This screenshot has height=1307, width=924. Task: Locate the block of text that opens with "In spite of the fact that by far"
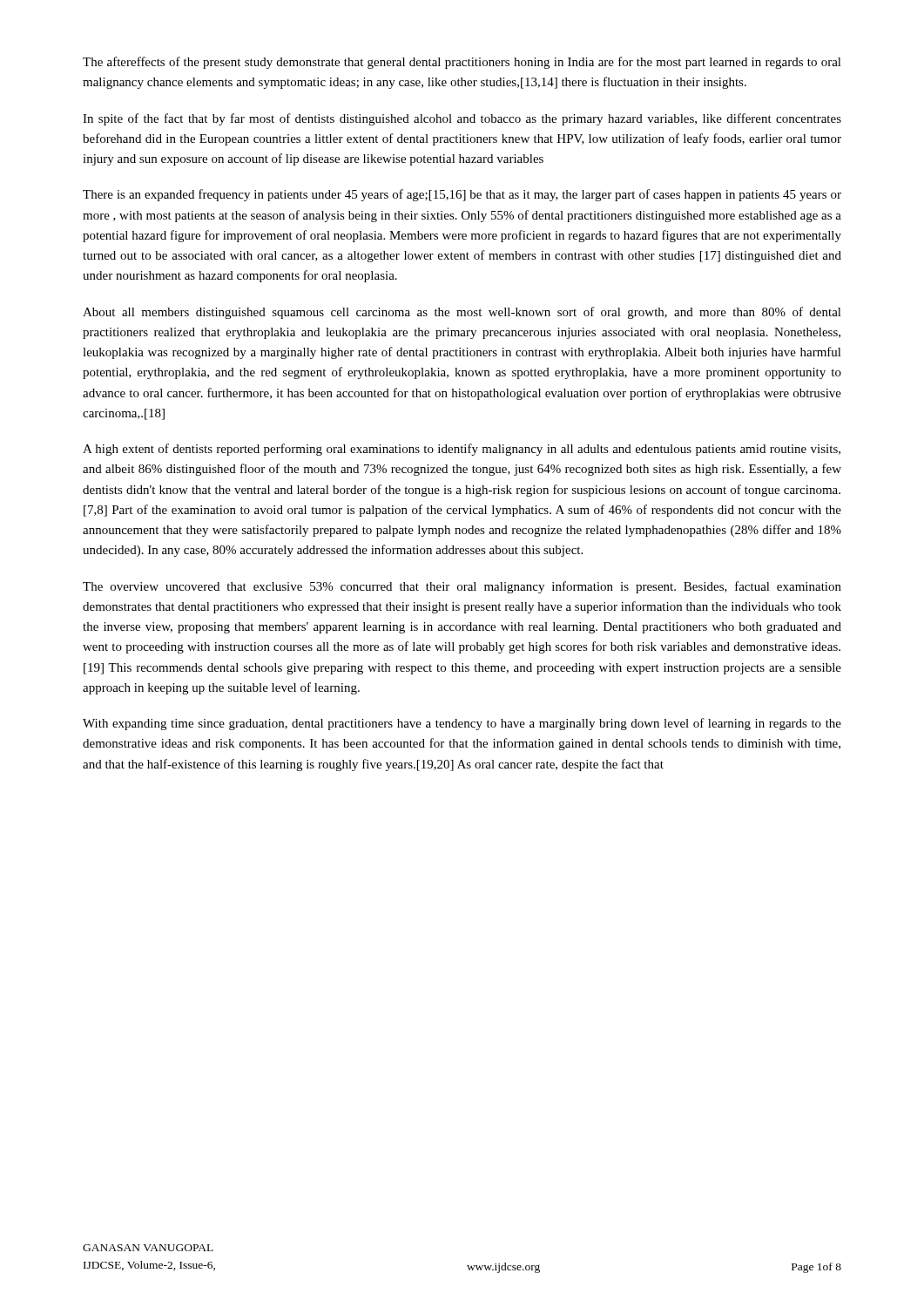462,138
